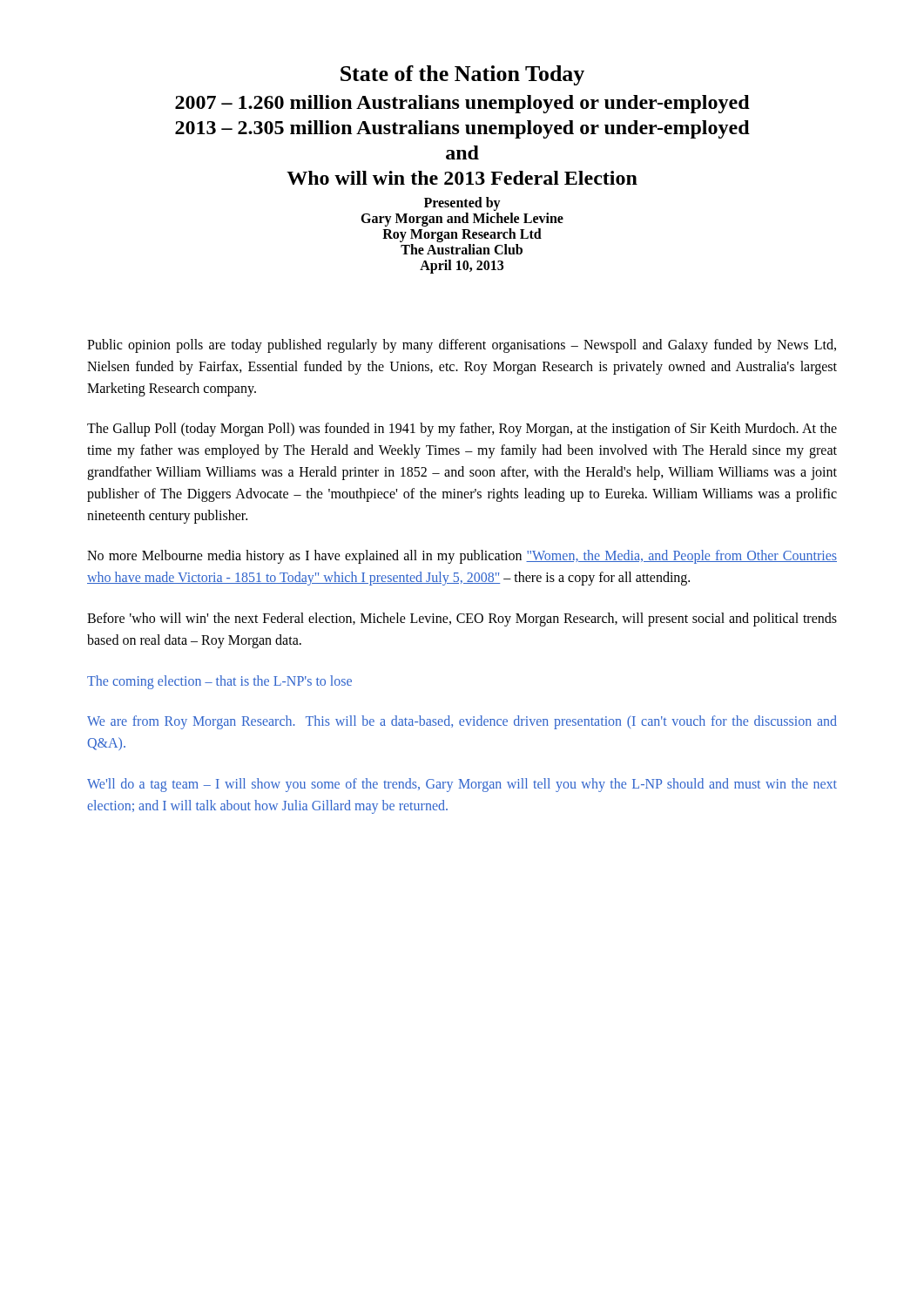Click on the text starting "We are from Roy Morgan"

462,732
